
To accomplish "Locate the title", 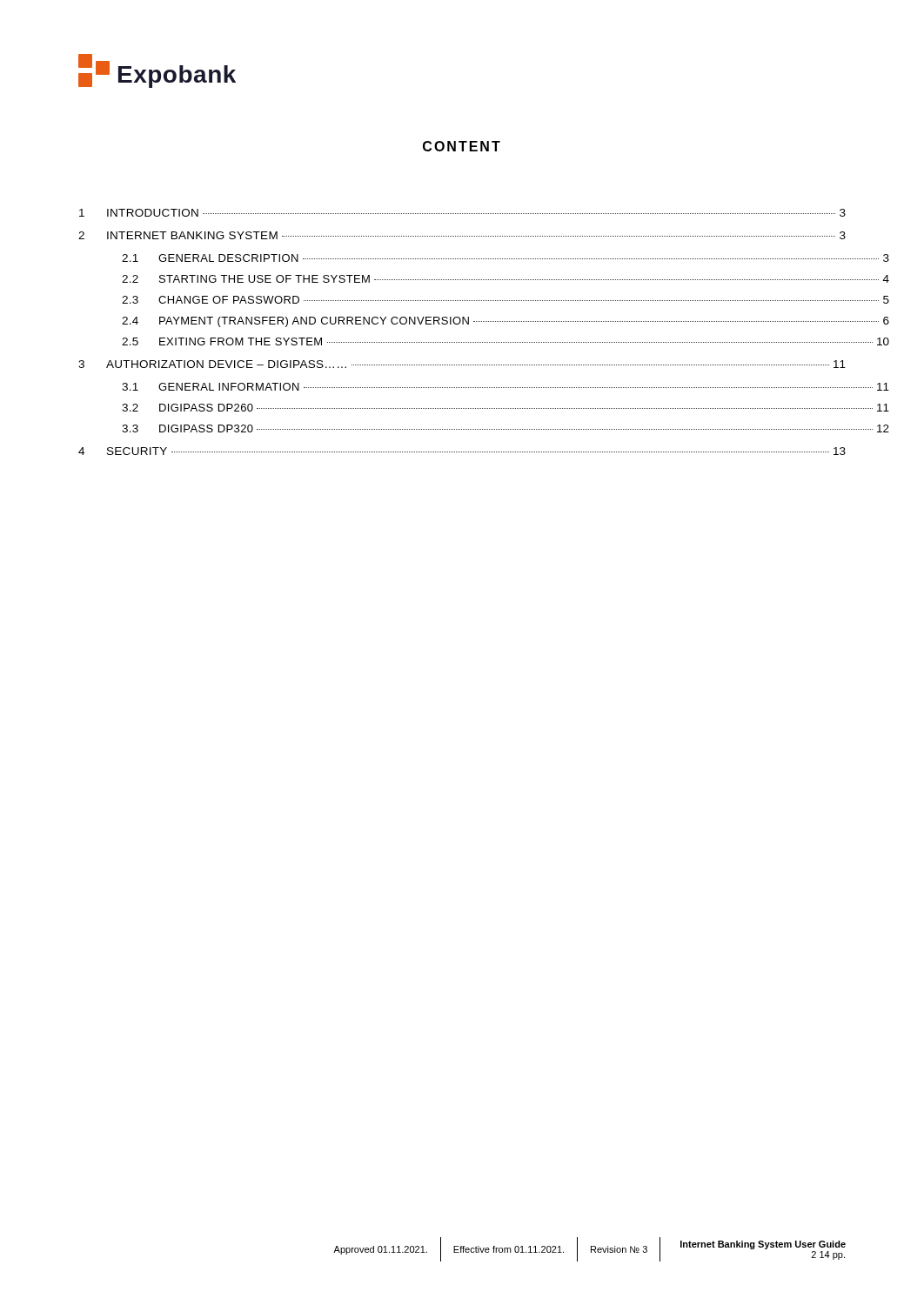I will pos(462,147).
